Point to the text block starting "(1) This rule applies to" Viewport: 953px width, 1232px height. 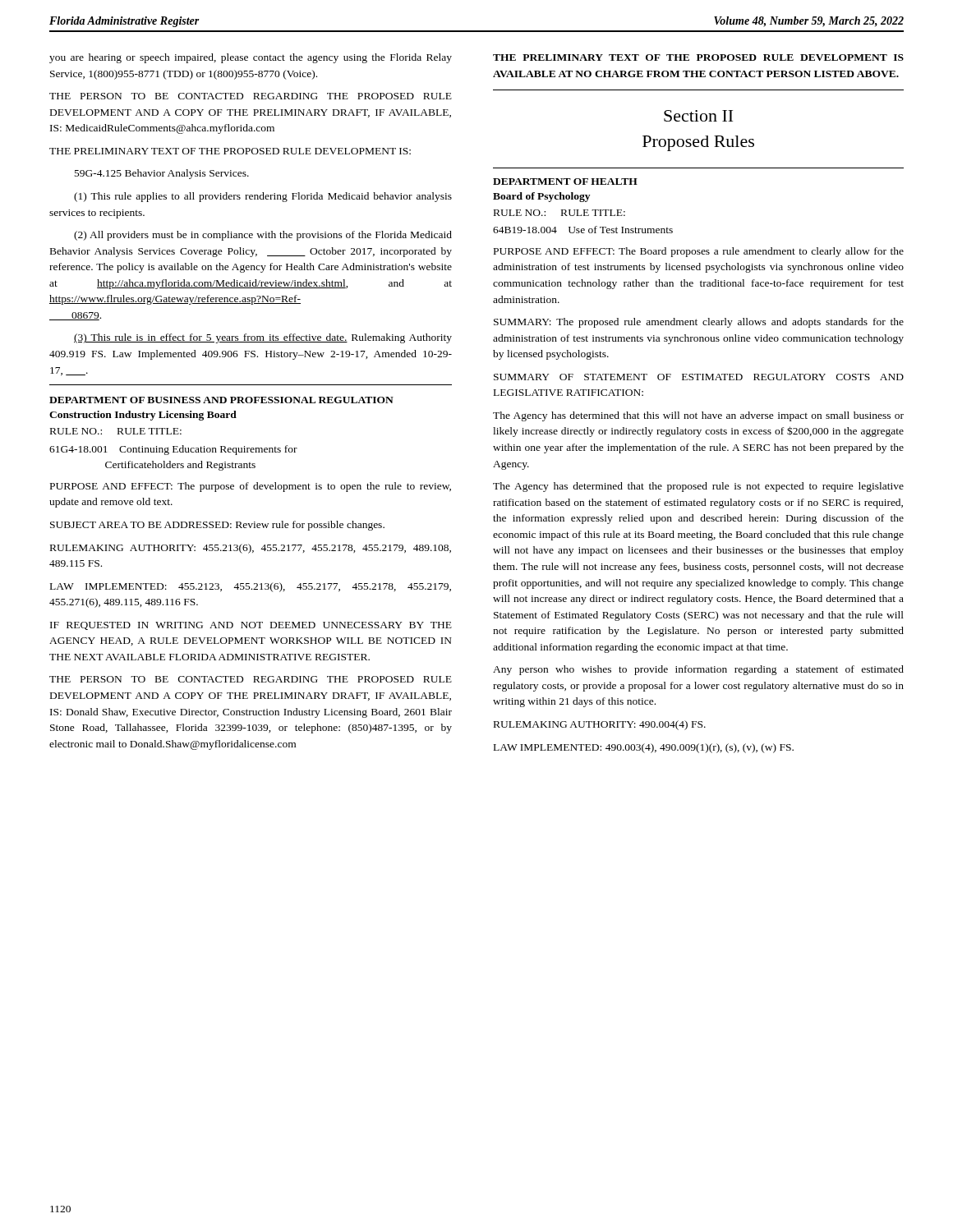click(251, 204)
